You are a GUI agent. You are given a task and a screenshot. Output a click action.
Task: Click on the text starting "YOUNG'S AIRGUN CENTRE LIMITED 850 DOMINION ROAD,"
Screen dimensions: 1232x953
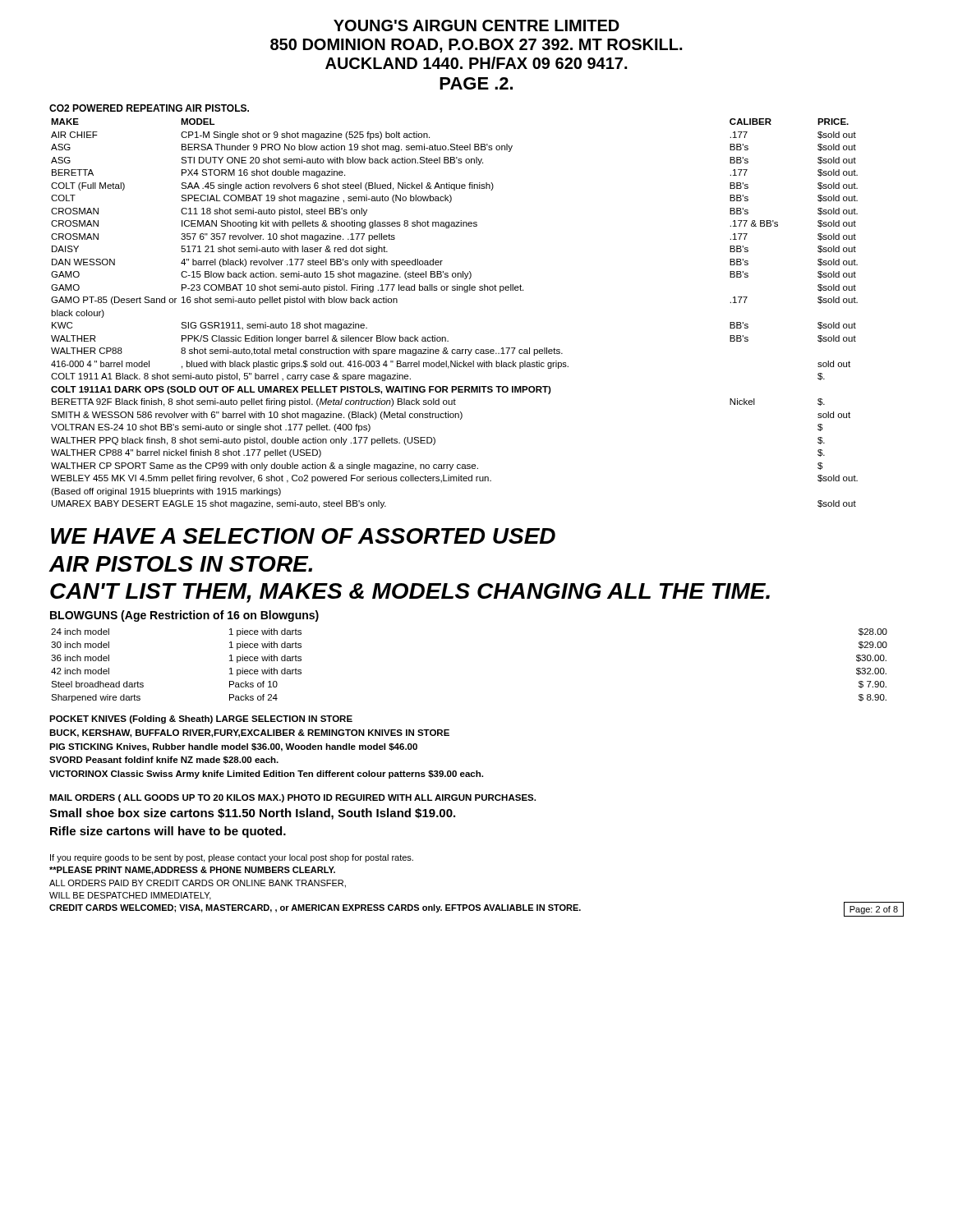(x=476, y=55)
